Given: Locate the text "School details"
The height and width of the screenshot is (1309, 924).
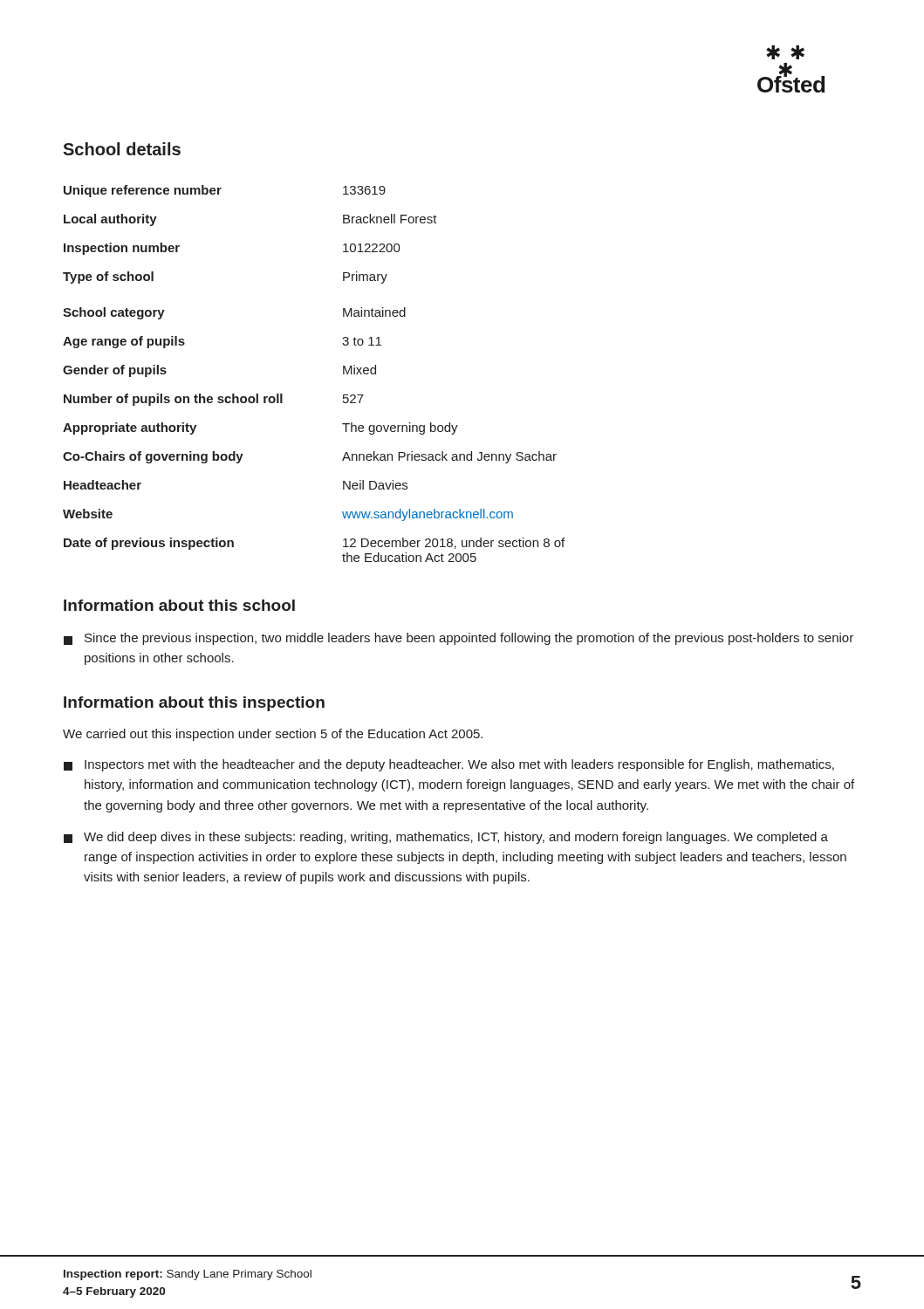Looking at the screenshot, I should click(122, 149).
